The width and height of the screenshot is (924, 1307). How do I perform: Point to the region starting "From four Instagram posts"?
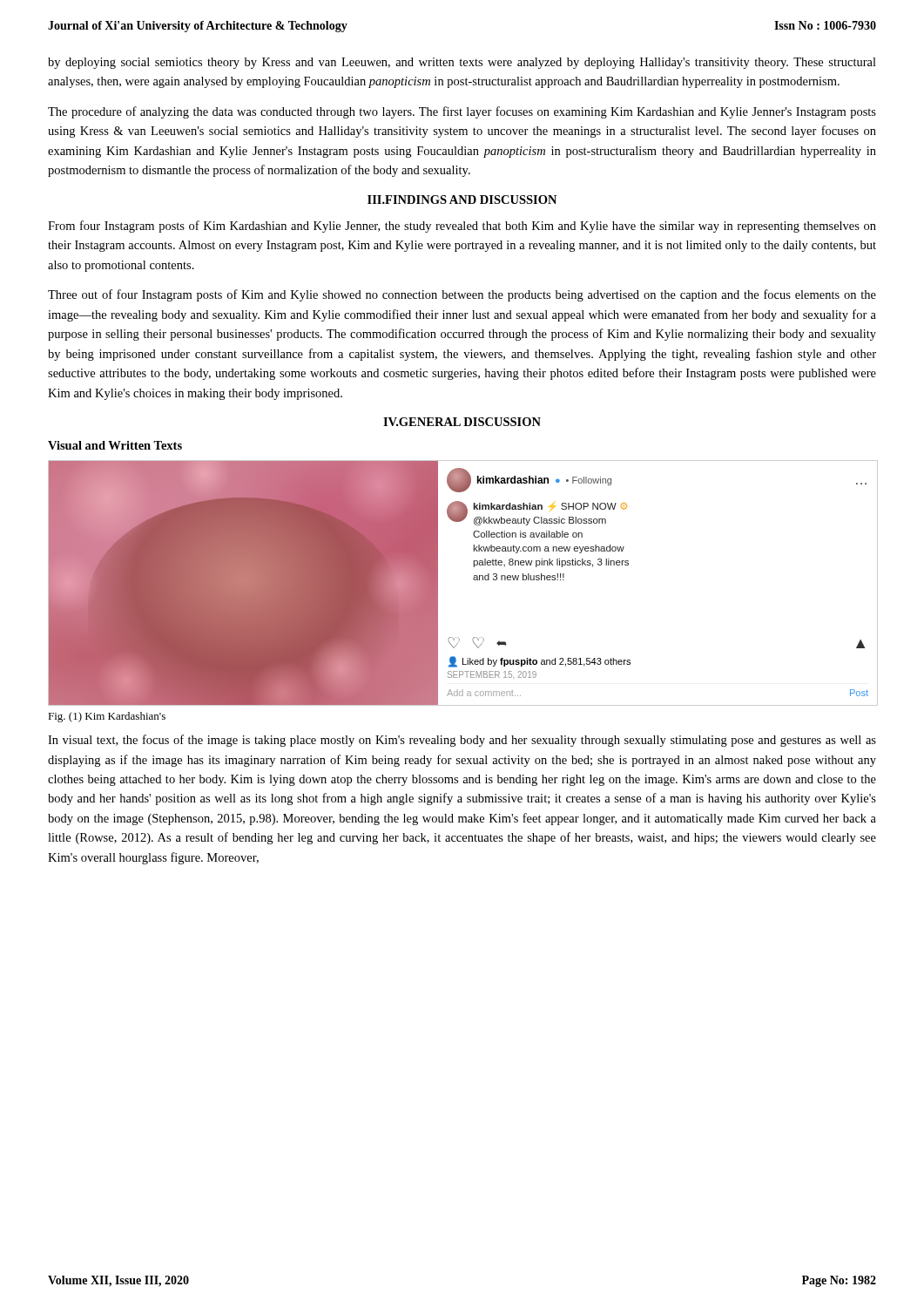tap(462, 245)
